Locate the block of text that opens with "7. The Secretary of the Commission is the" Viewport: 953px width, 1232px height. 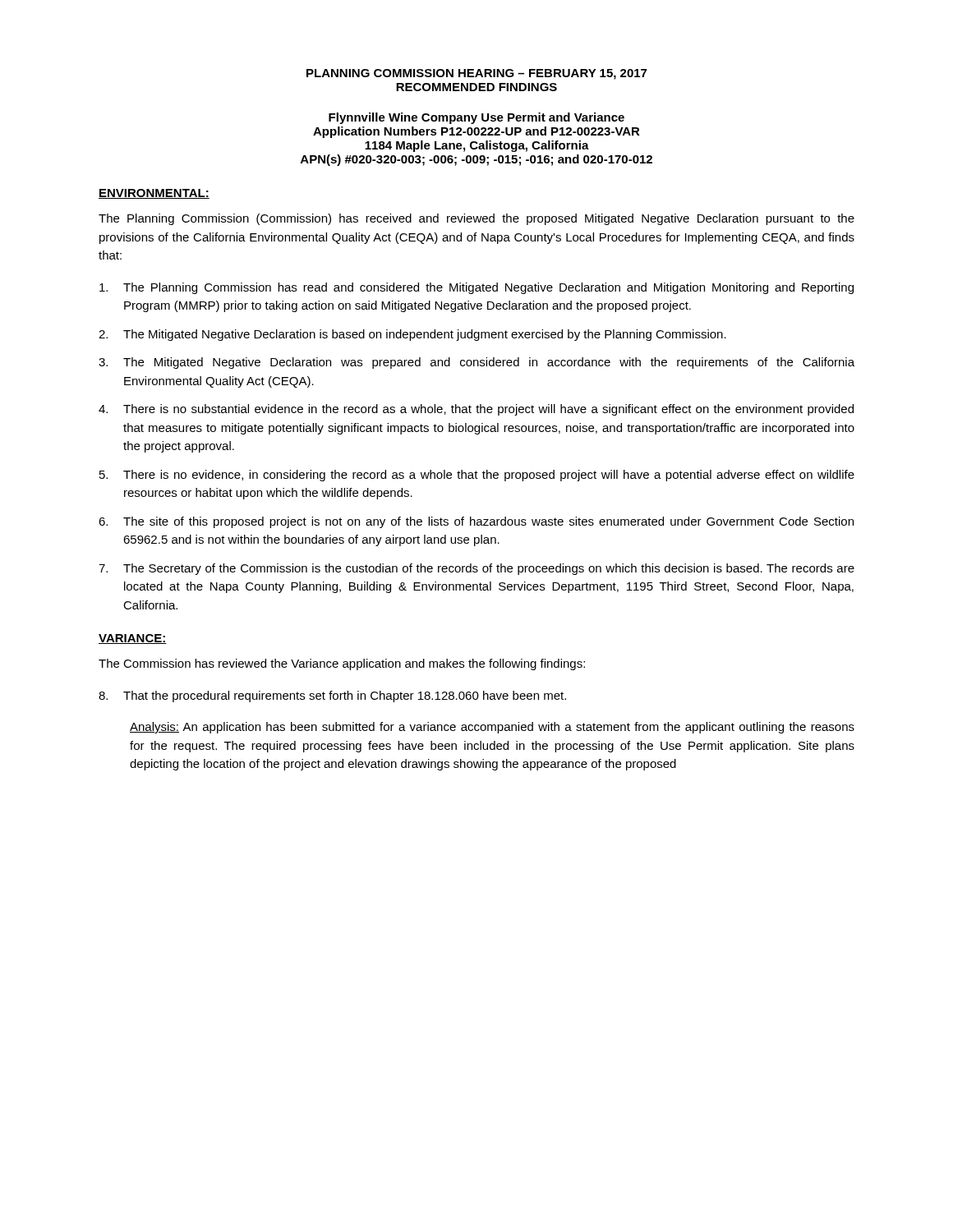[476, 587]
